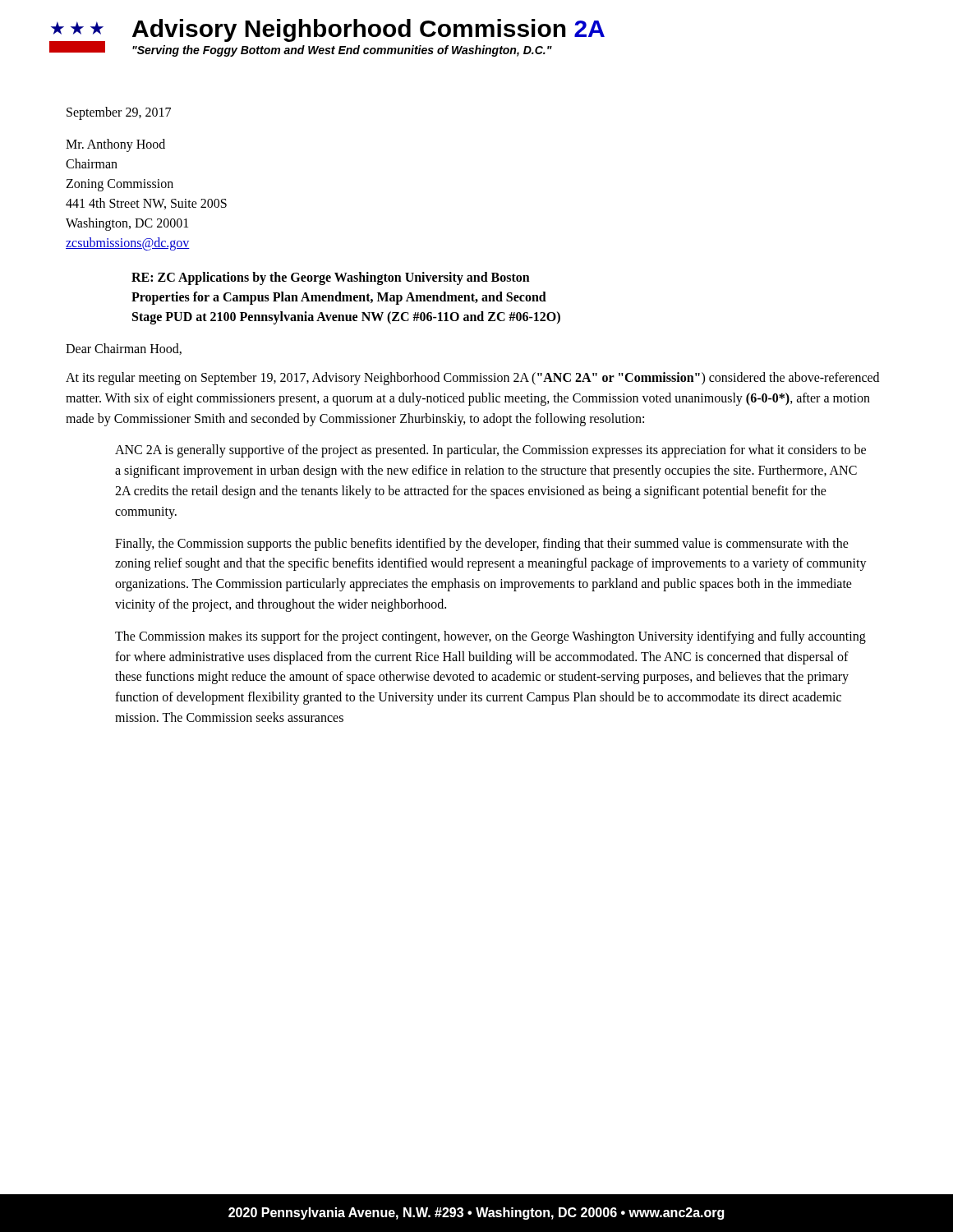Where is the passage that starts "RE: ZC Applications"?
This screenshot has height=1232, width=953.
point(346,297)
